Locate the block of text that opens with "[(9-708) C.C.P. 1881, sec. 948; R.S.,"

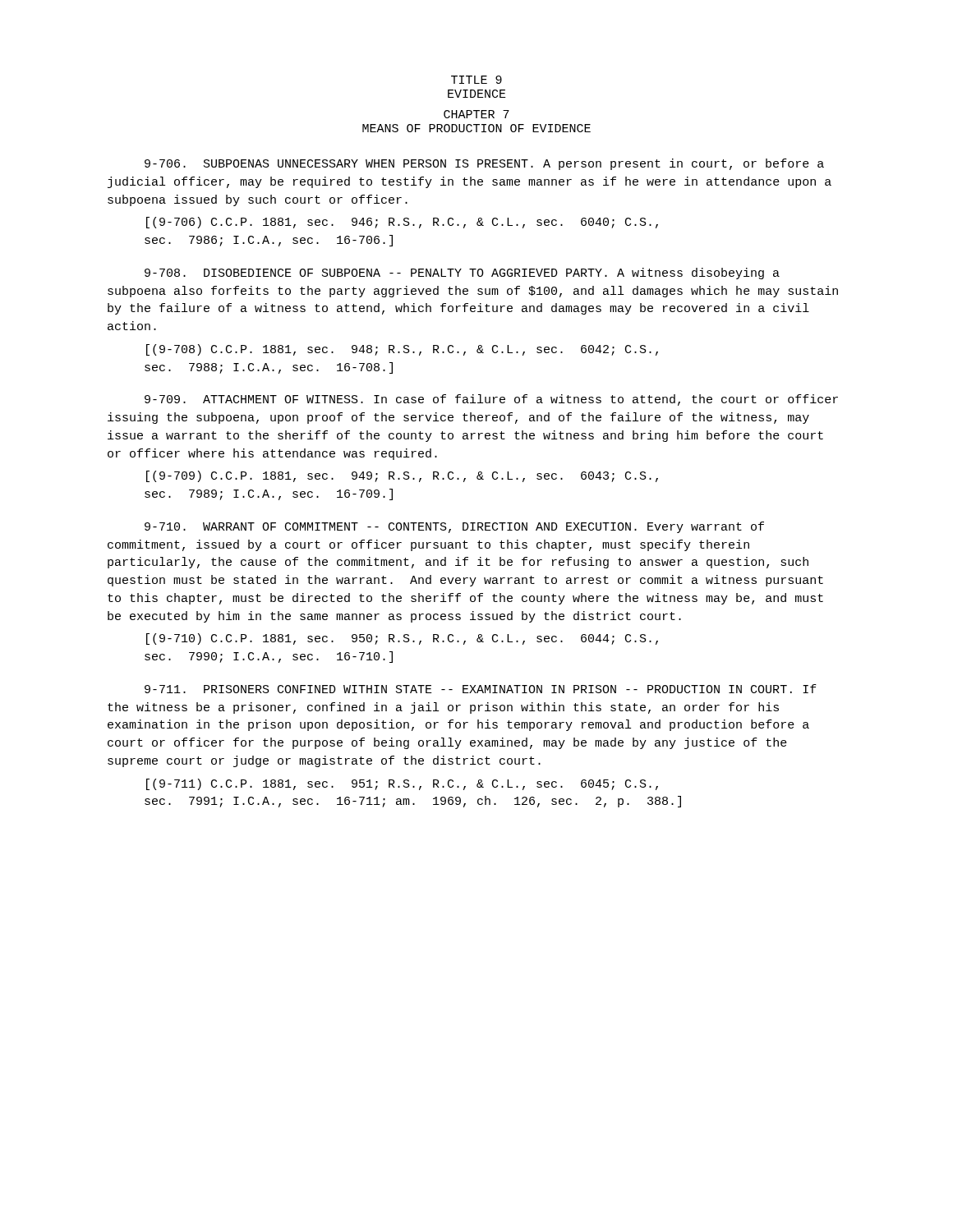403,359
